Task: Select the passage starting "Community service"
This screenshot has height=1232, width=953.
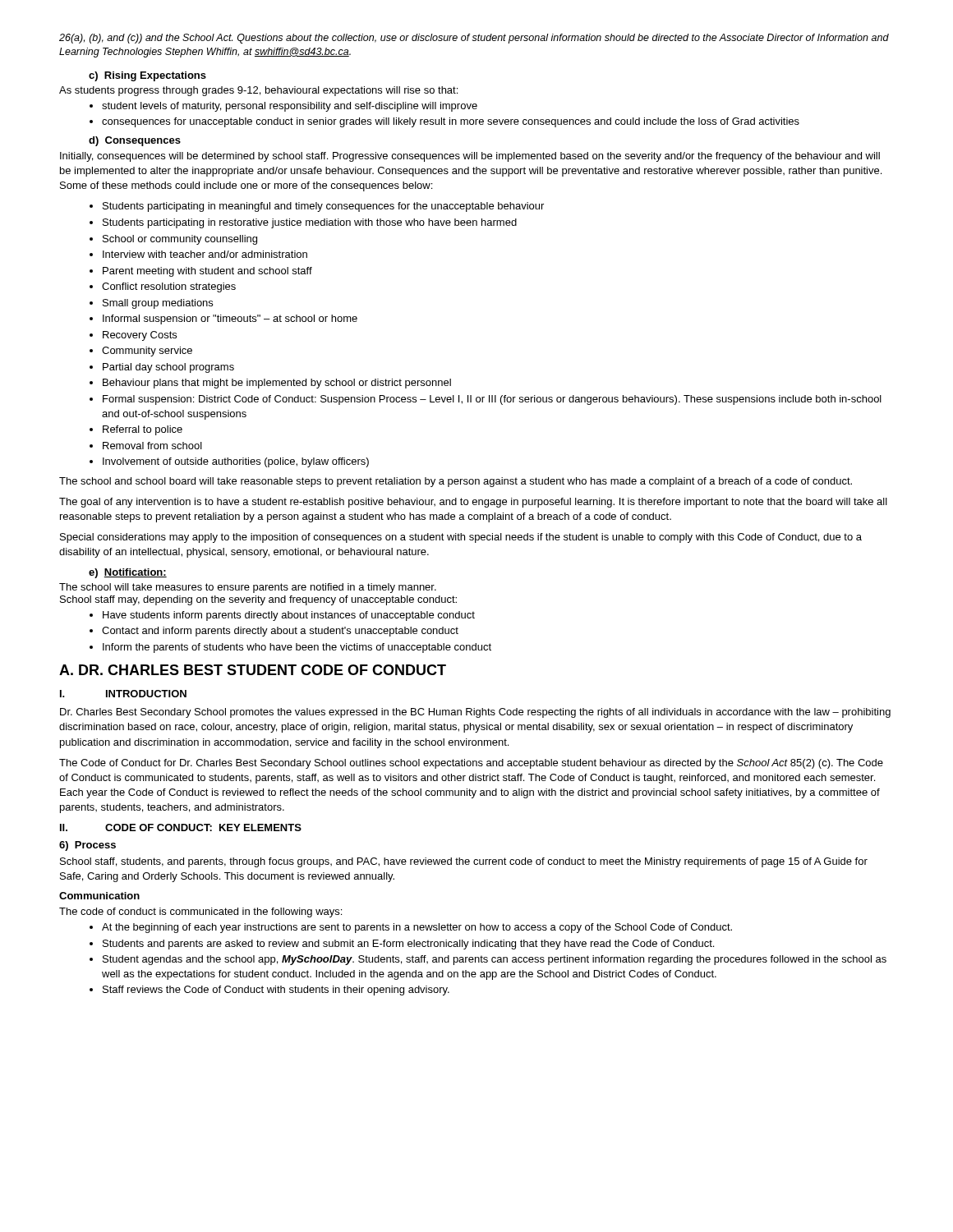Action: 147,351
